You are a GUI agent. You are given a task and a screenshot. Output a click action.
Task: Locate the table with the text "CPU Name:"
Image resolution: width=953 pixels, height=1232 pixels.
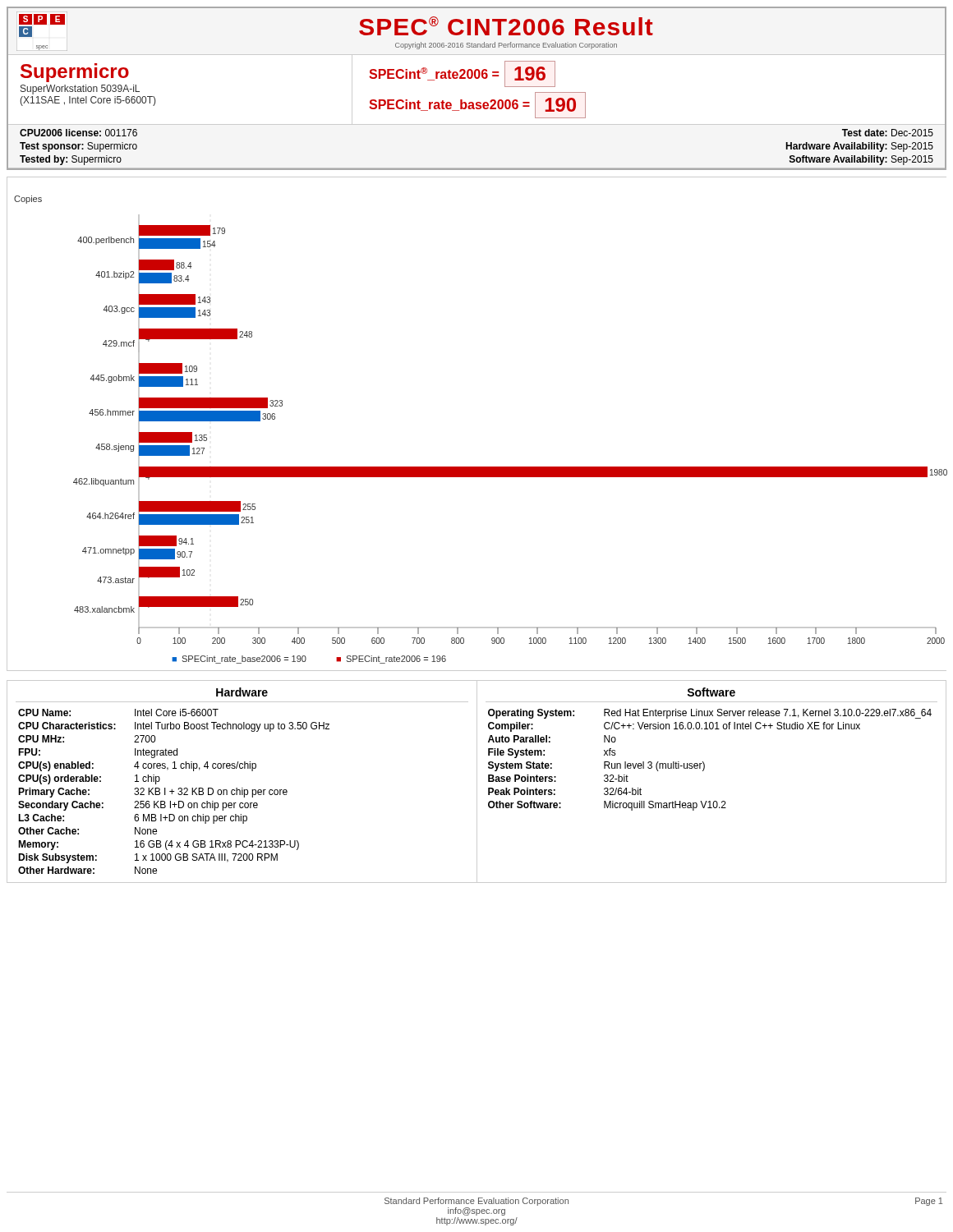[476, 782]
